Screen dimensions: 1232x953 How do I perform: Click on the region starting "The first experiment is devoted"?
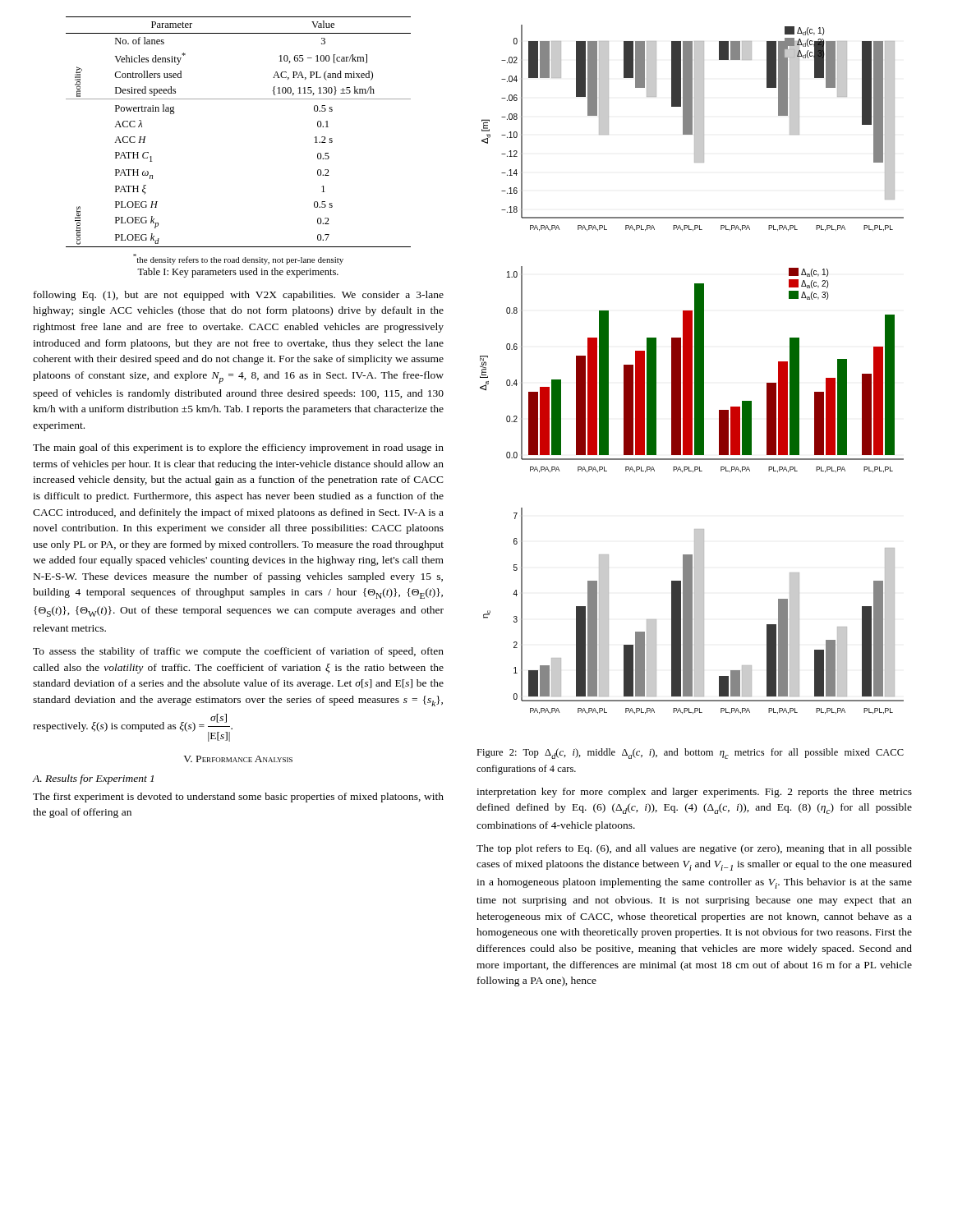pos(238,804)
